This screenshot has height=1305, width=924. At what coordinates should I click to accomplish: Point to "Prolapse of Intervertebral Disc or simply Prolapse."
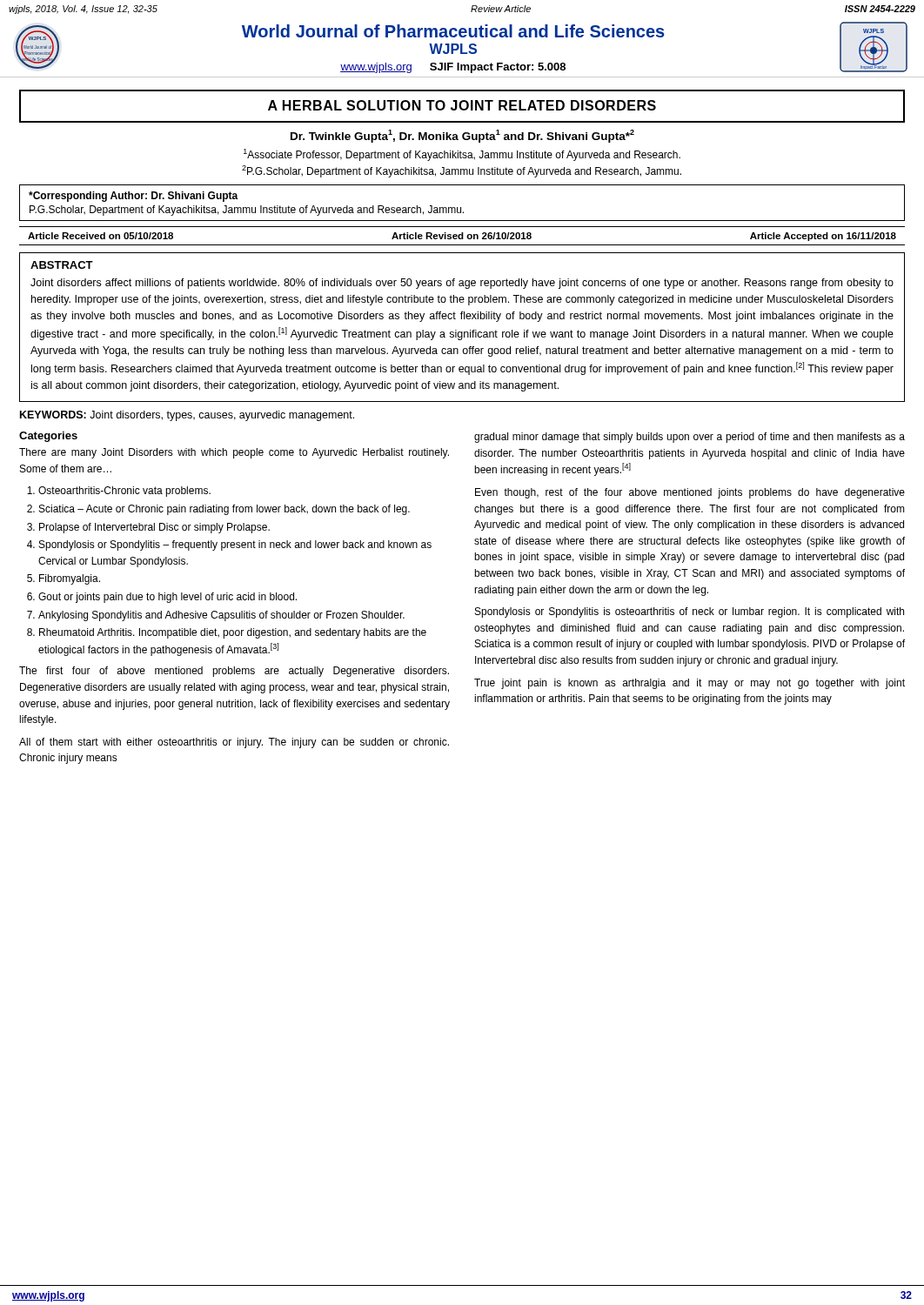pyautogui.click(x=244, y=527)
